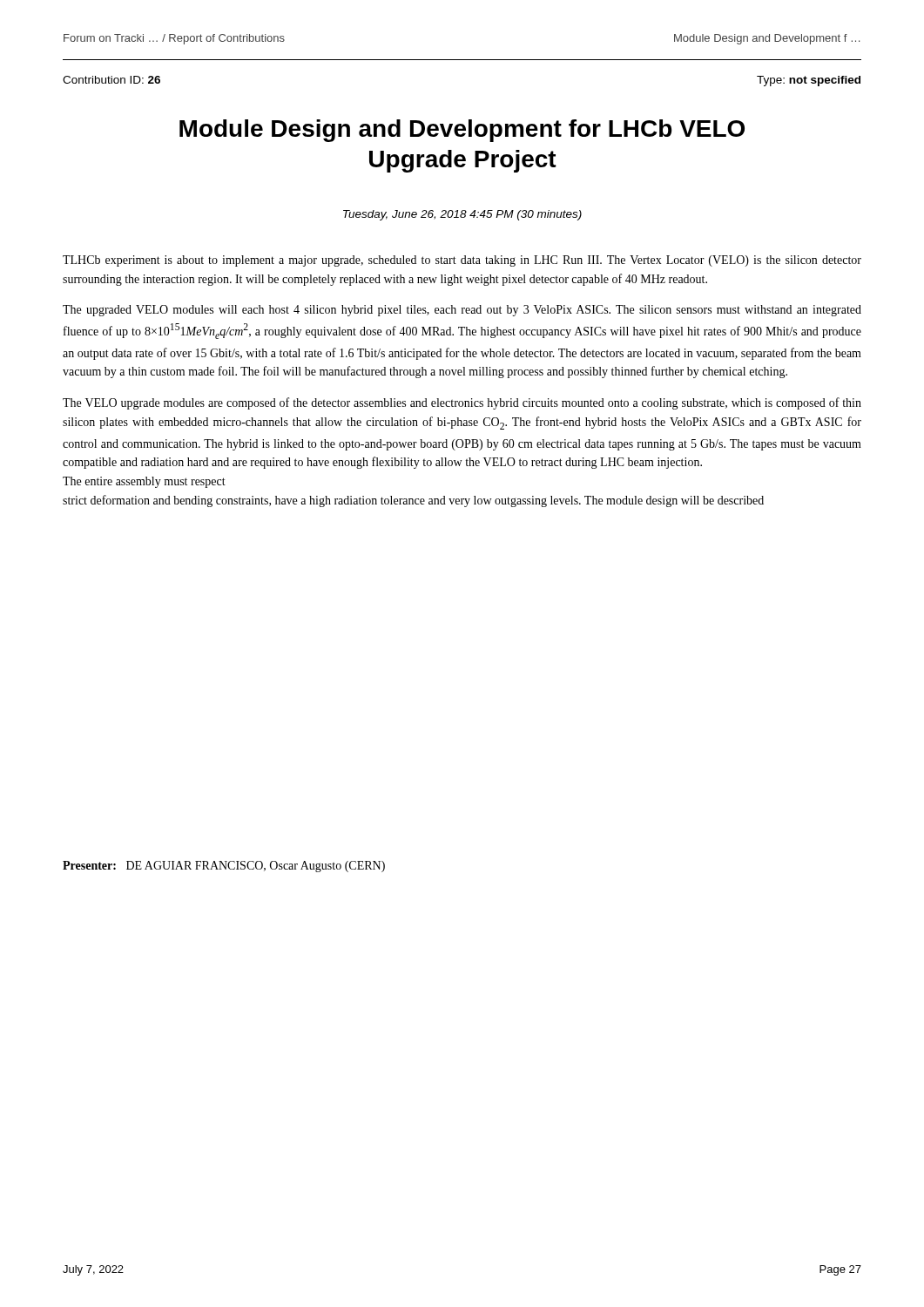Screen dimensions: 1307x924
Task: Select the text block starting "Contribution ID: 26 Type: not specified"
Action: 109,81
